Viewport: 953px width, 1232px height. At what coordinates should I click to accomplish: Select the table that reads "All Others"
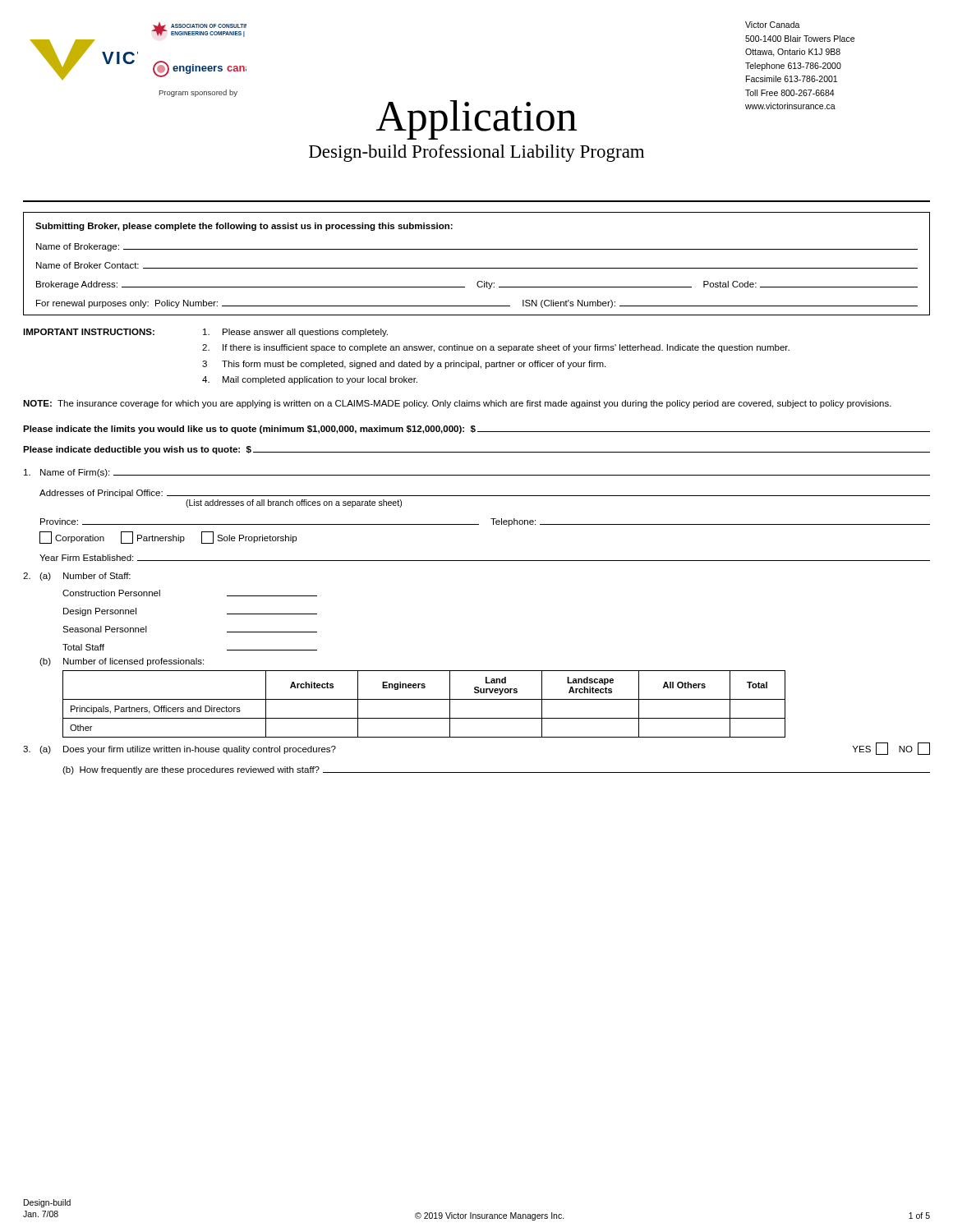tap(424, 704)
